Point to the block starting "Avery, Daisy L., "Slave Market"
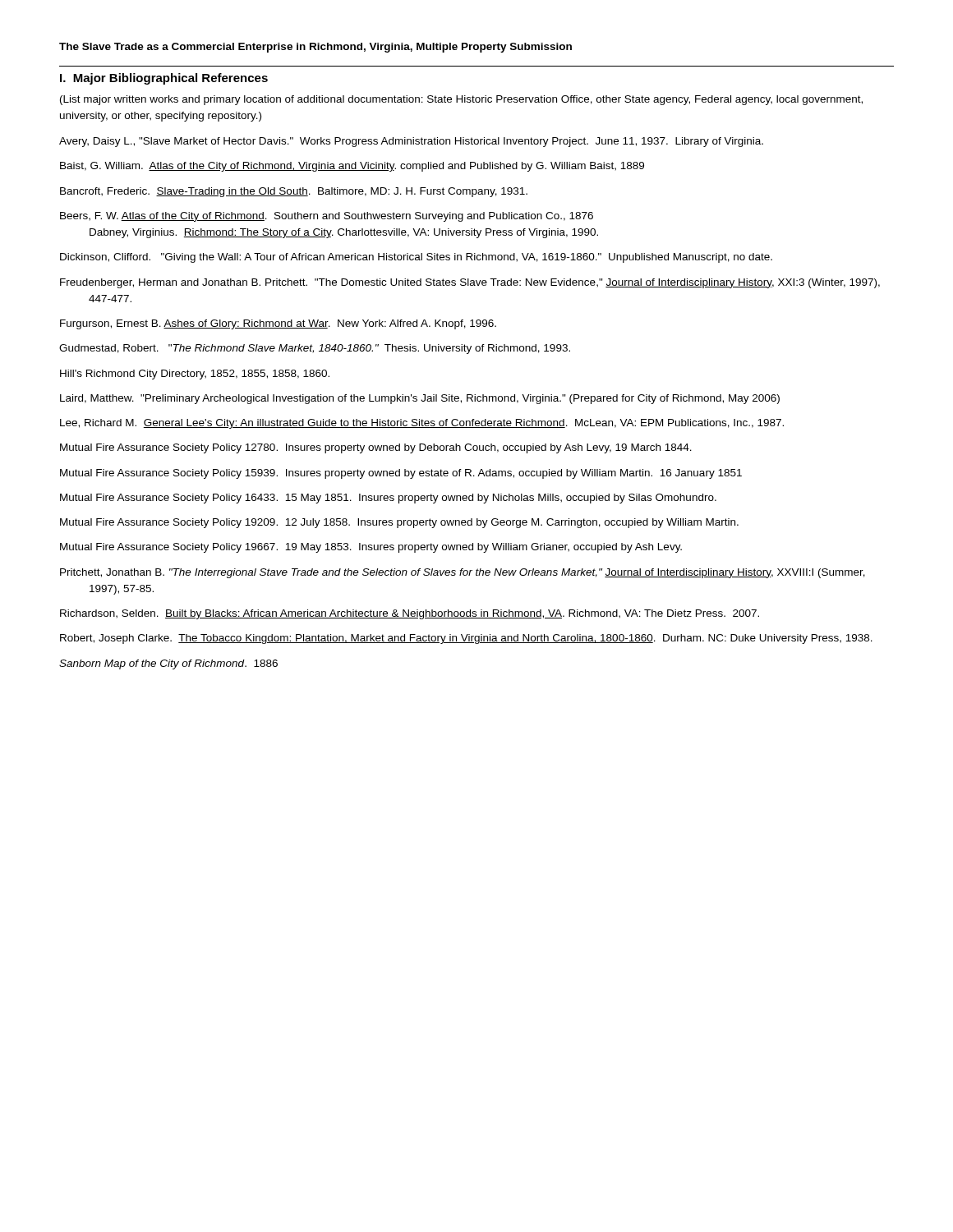This screenshot has height=1232, width=953. (412, 141)
